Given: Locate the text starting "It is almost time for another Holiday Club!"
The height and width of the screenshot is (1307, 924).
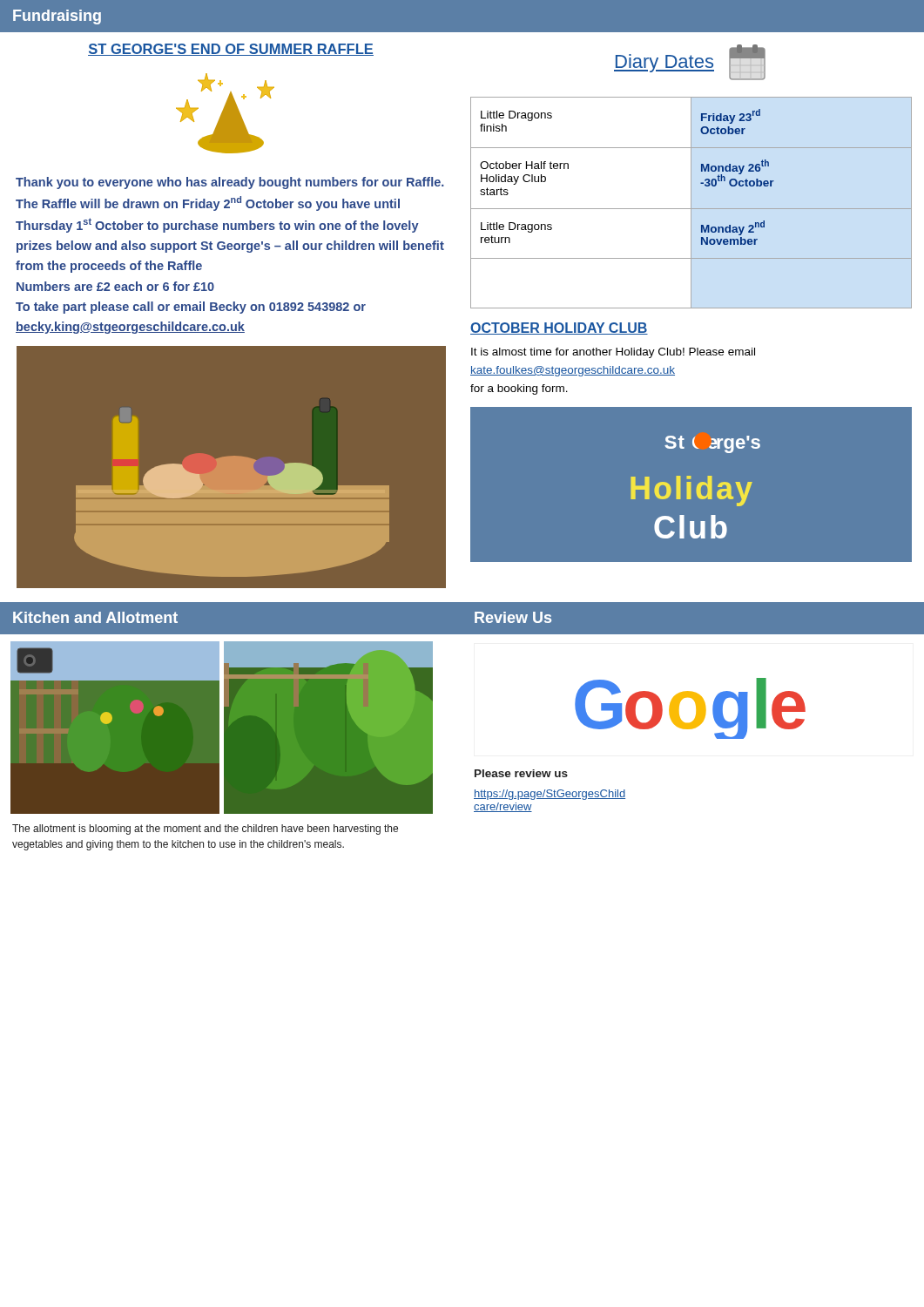Looking at the screenshot, I should coord(613,370).
